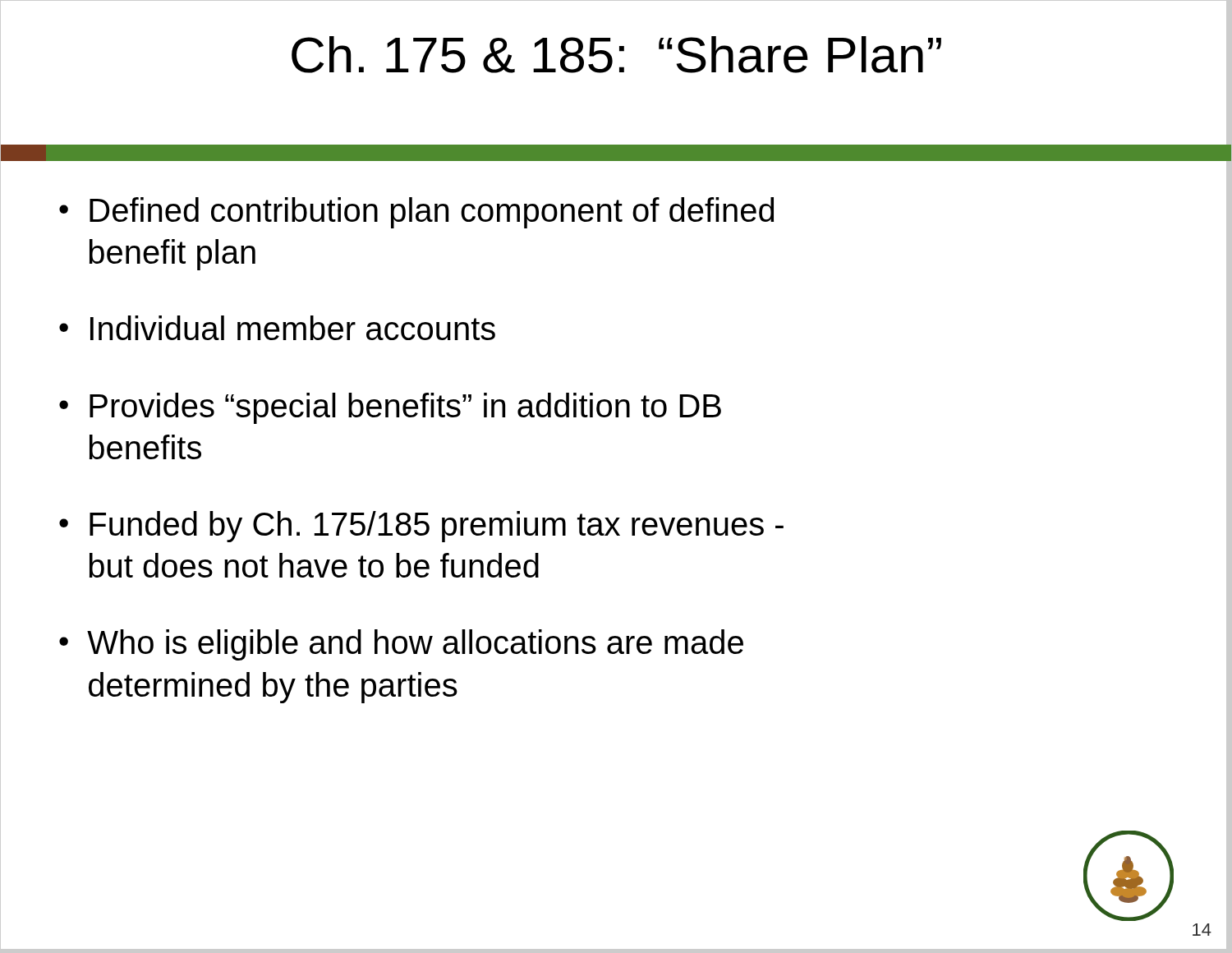Screen dimensions: 953x1232
Task: Navigate to the block starting "• Provides “special benefits”"
Action: [391, 427]
